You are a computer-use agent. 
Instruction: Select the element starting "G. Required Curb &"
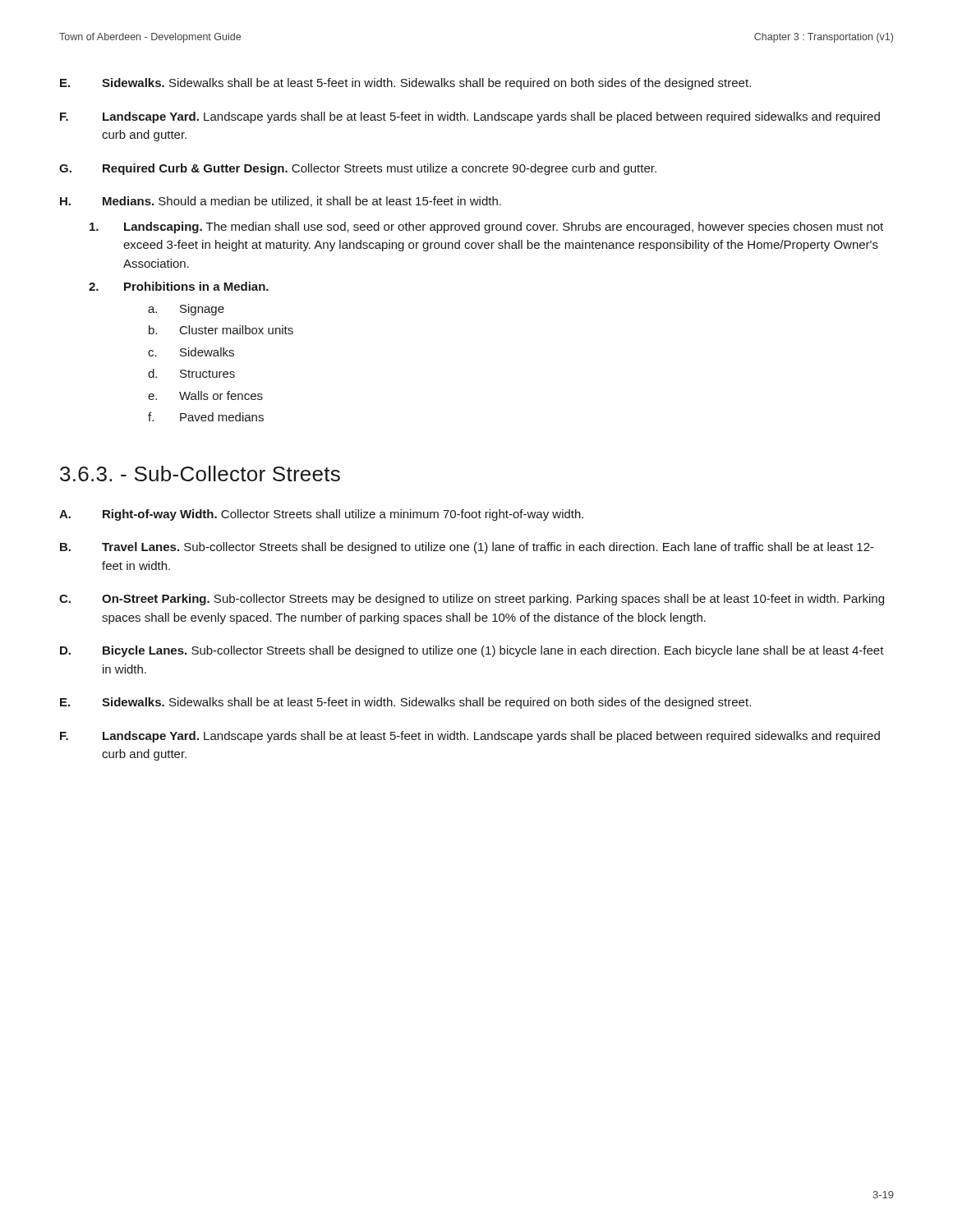[476, 168]
